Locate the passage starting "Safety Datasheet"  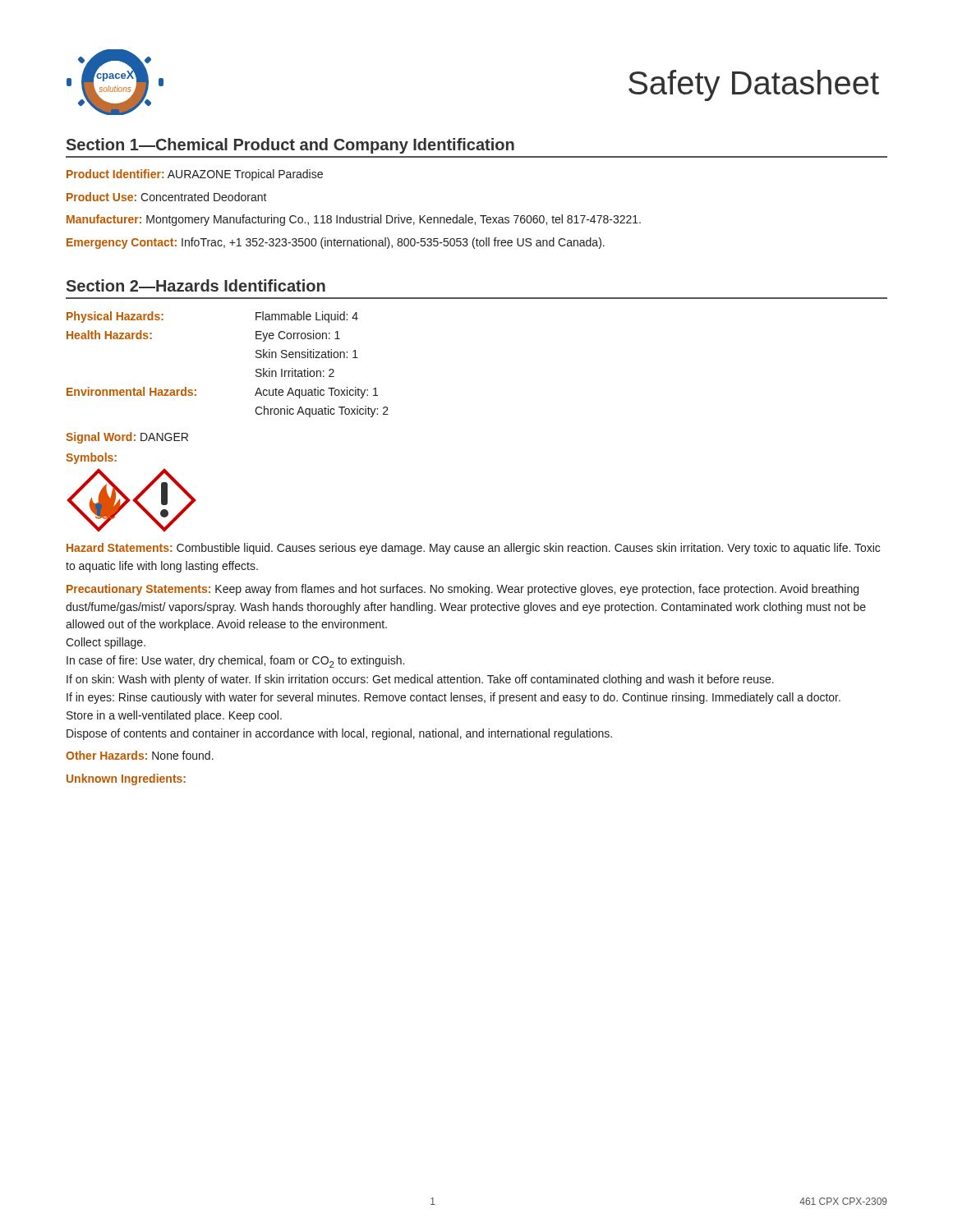(x=753, y=83)
